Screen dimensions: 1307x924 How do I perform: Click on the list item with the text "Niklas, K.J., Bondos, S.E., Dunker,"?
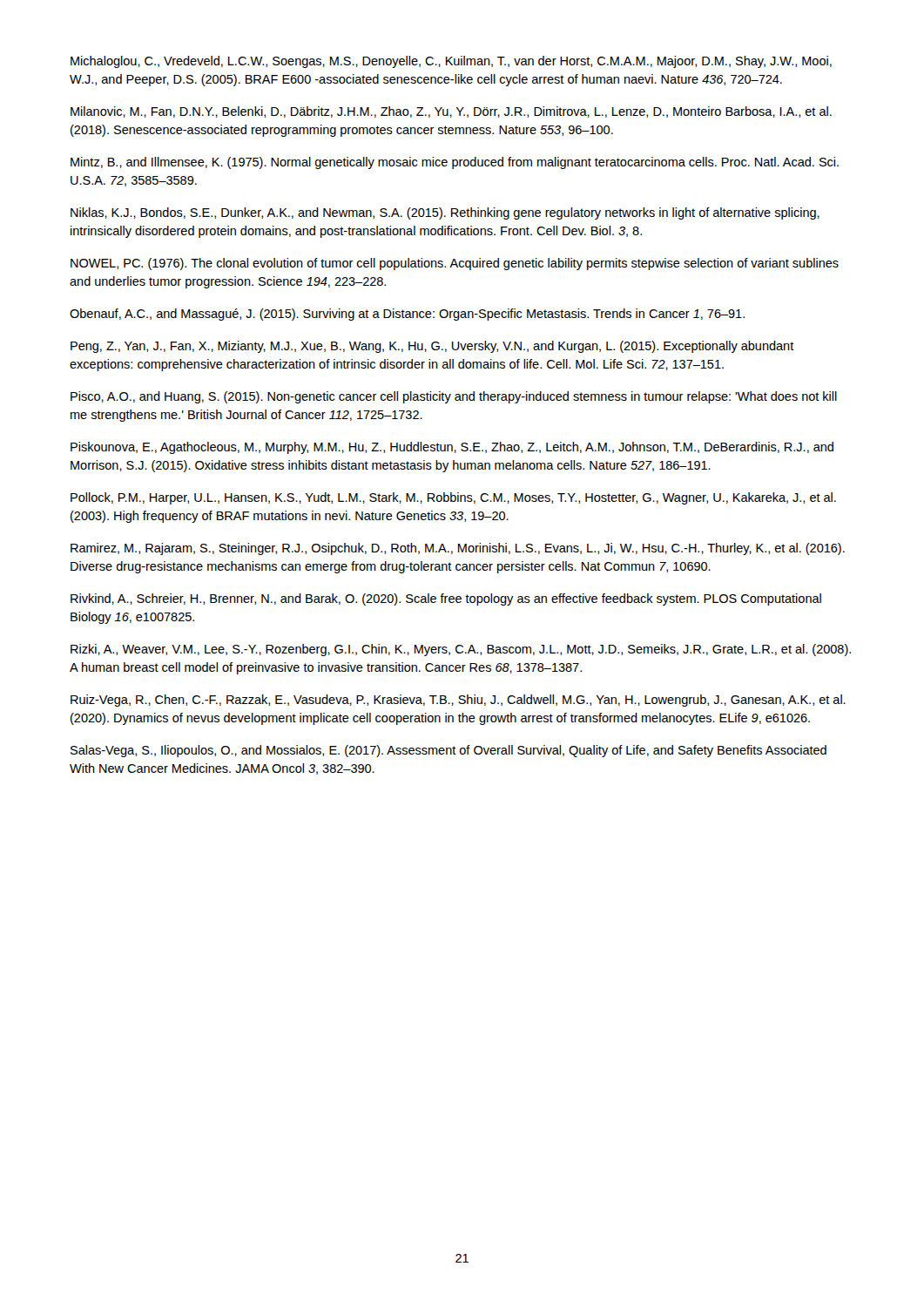point(445,222)
